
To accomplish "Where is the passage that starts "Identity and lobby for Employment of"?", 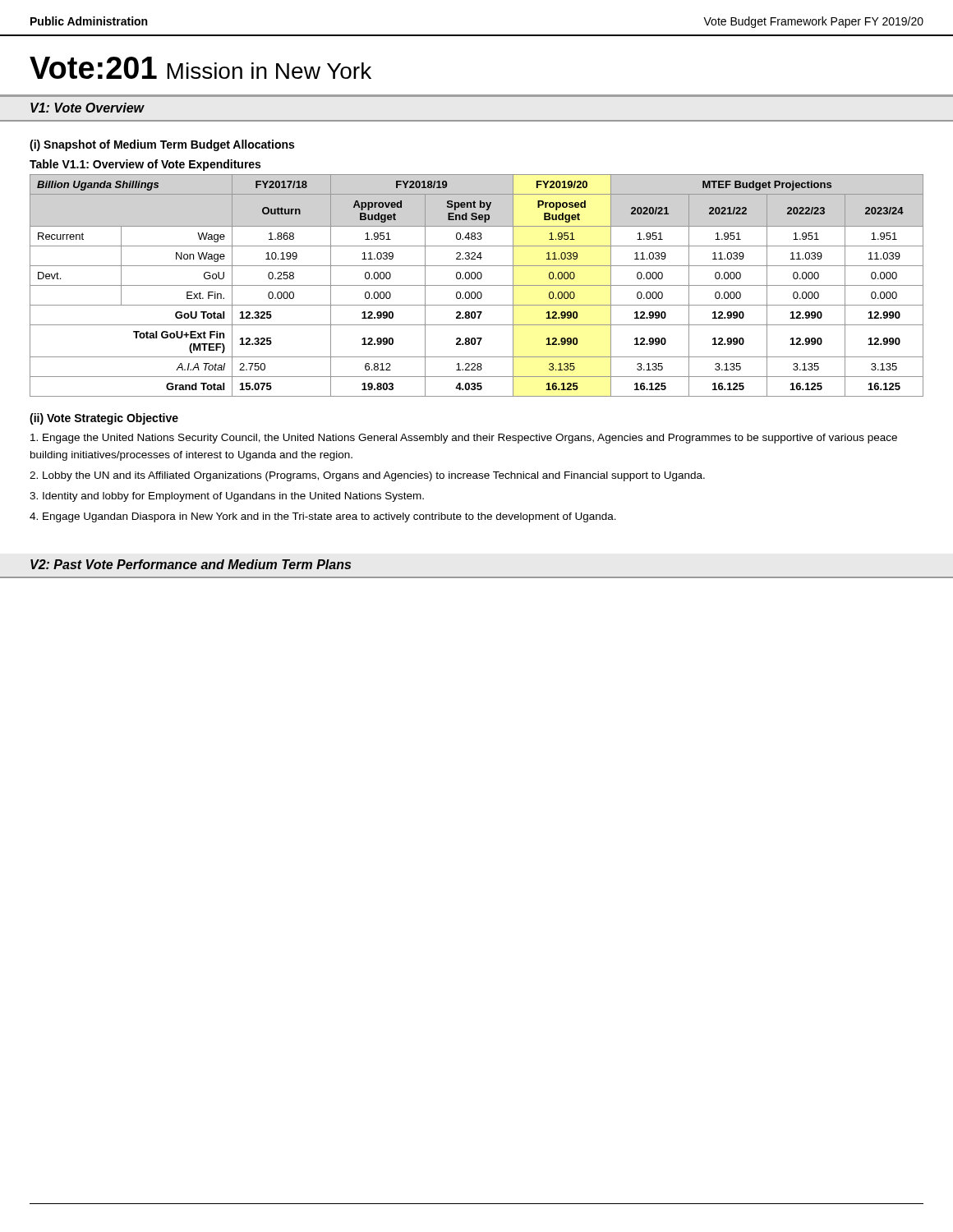I will click(x=227, y=496).
